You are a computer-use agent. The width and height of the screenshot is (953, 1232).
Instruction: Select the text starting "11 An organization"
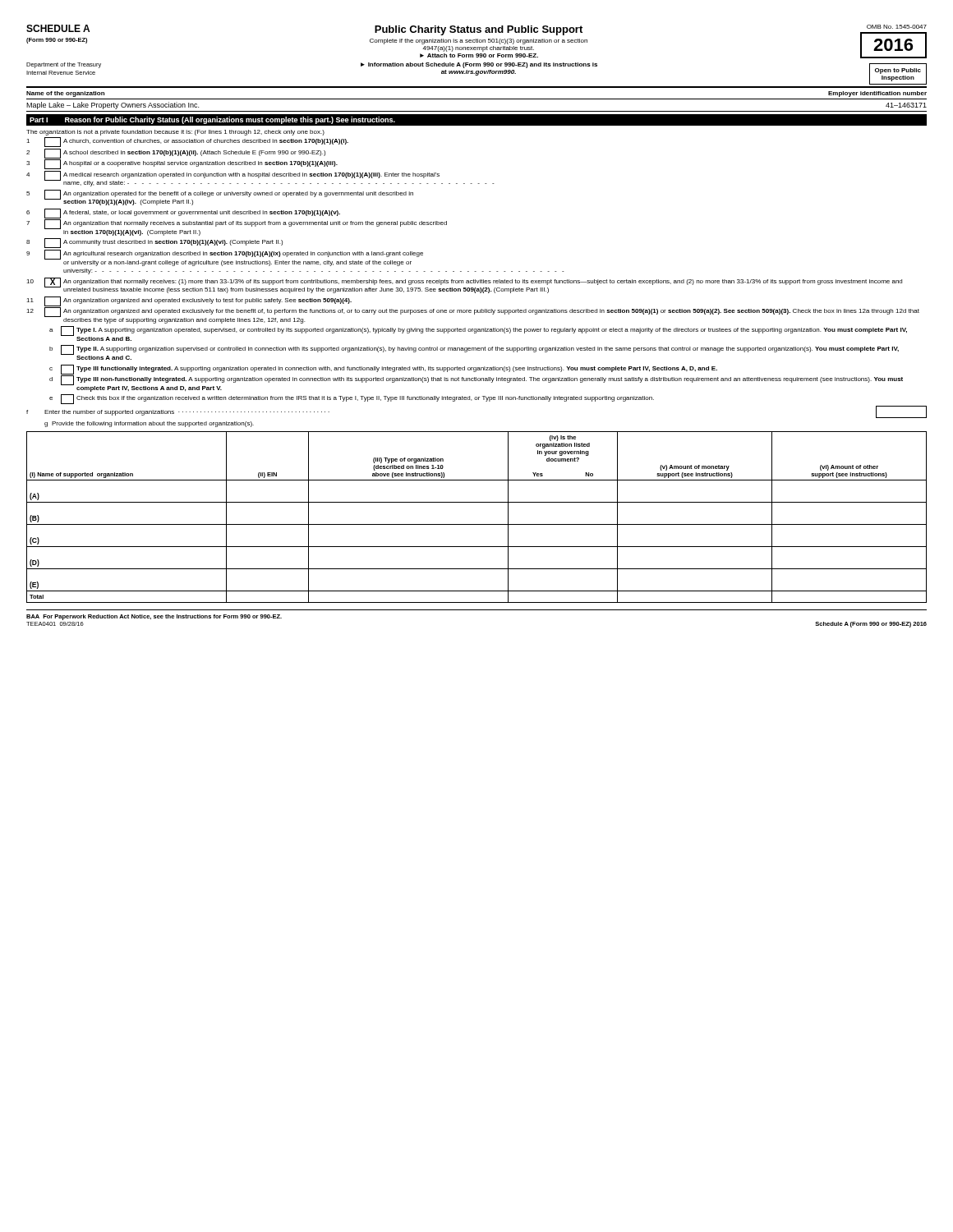476,301
